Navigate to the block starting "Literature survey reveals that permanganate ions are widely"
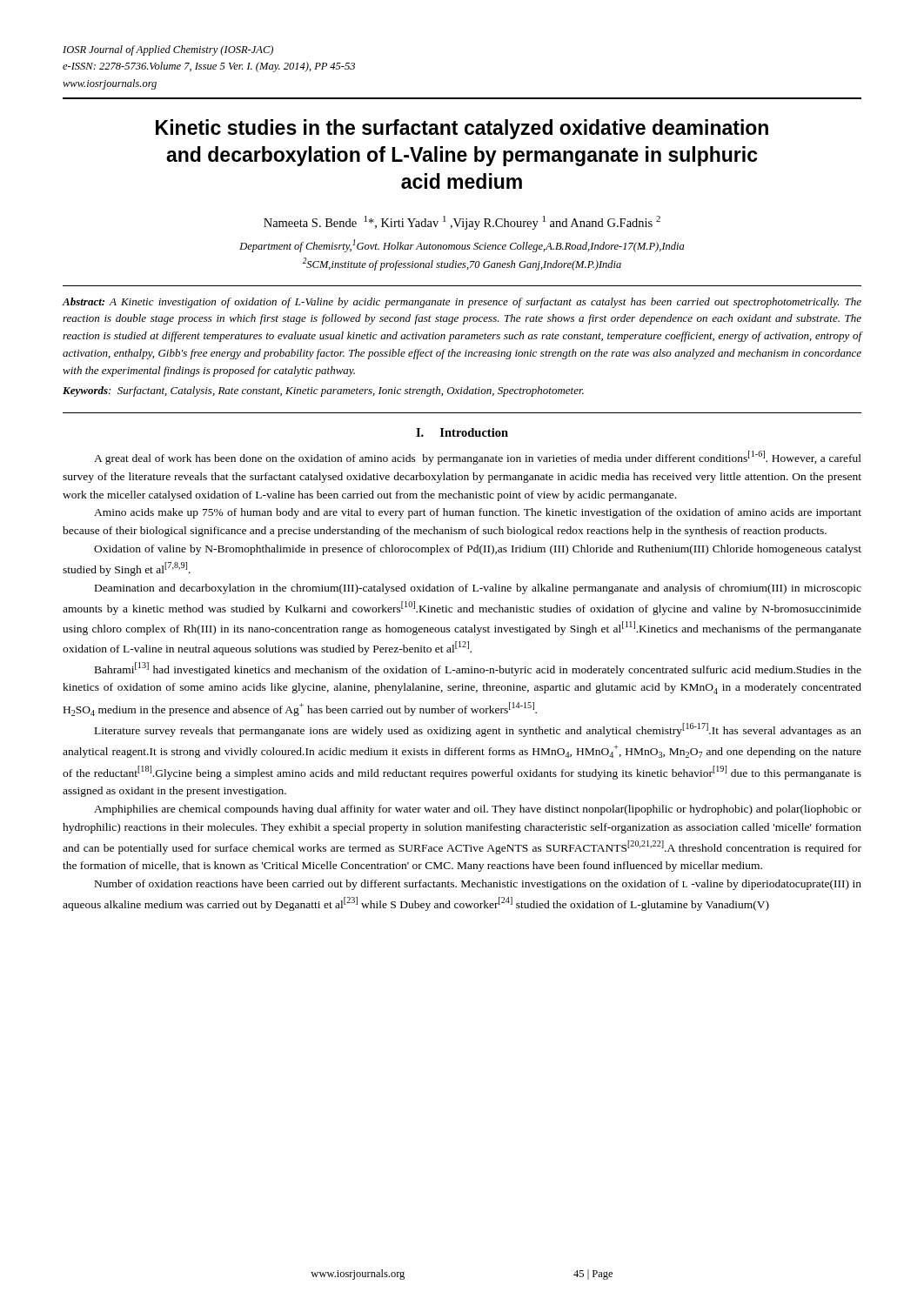 [462, 759]
